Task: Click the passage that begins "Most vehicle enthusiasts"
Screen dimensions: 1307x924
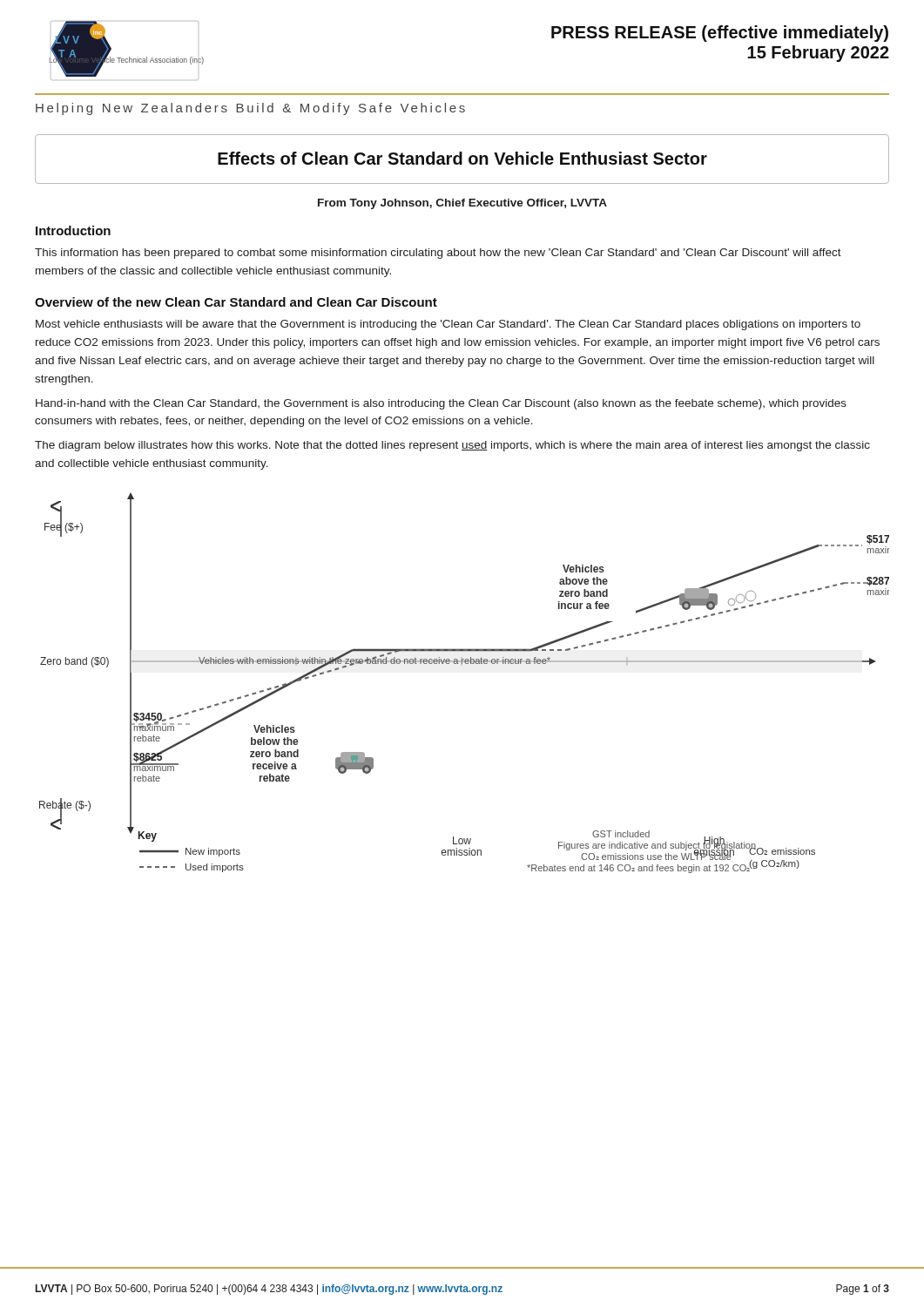Action: pos(457,351)
